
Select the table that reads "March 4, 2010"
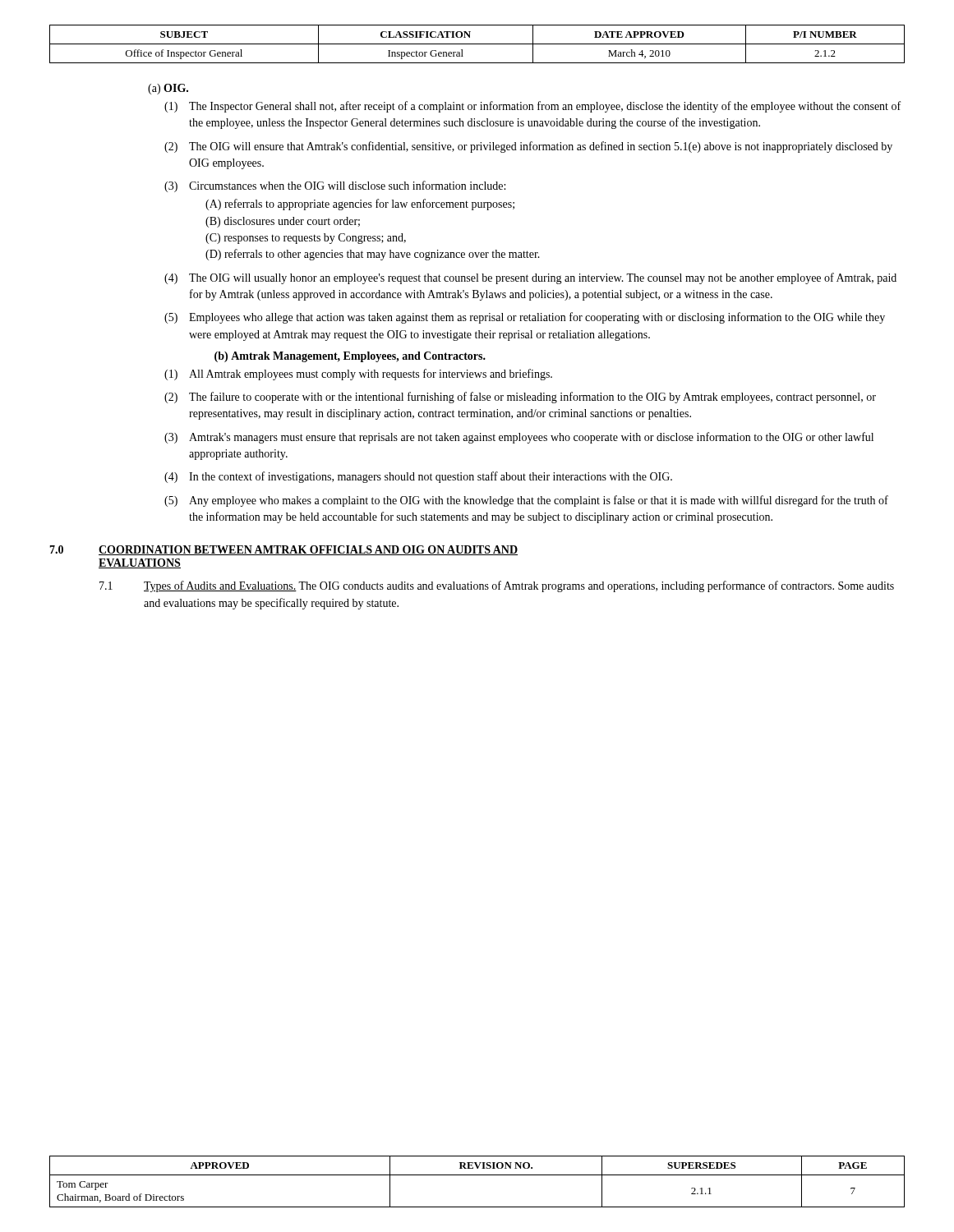[x=477, y=44]
